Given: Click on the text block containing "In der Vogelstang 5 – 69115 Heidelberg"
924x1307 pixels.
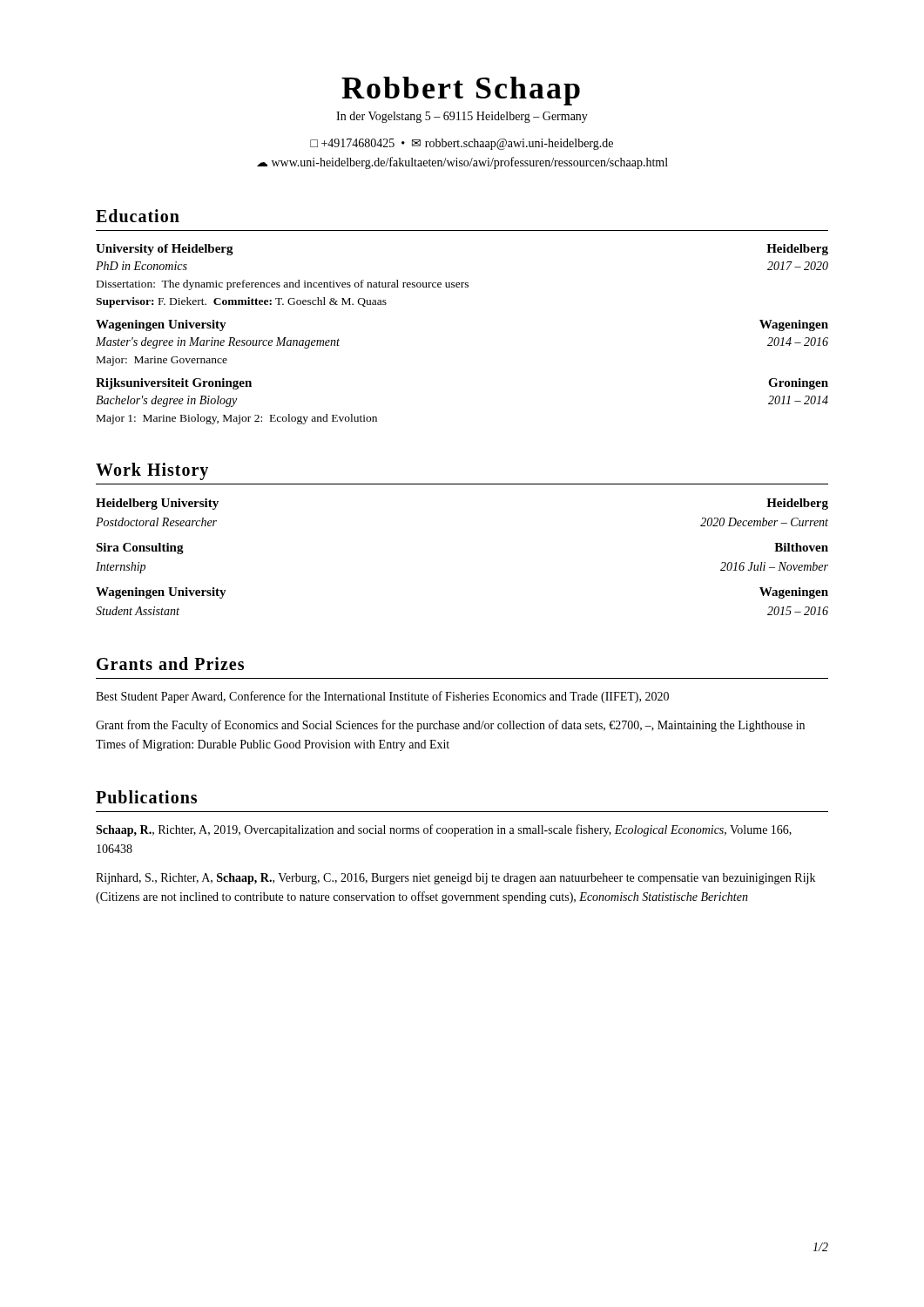Looking at the screenshot, I should 462,116.
